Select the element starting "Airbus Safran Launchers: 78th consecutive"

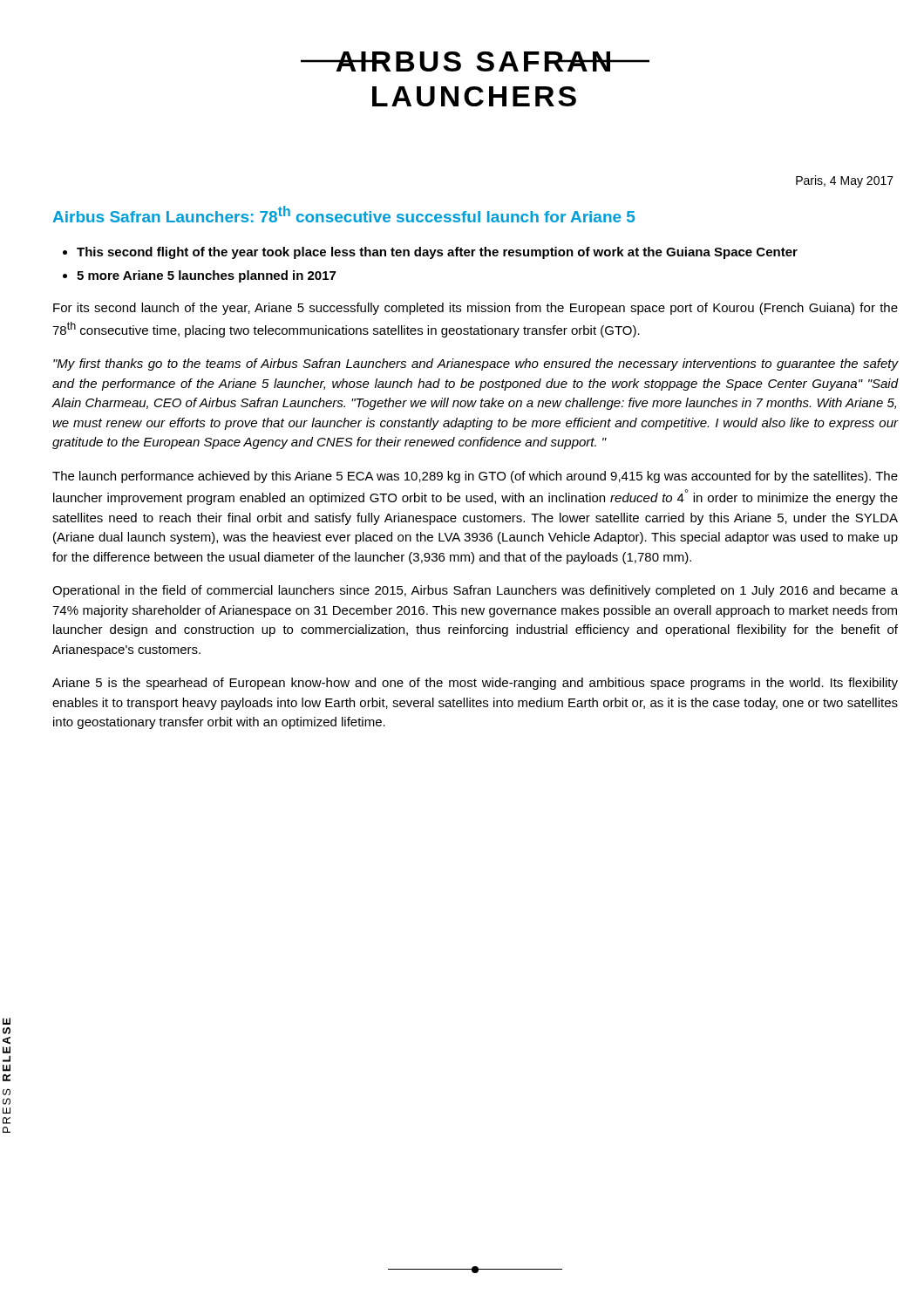[344, 215]
